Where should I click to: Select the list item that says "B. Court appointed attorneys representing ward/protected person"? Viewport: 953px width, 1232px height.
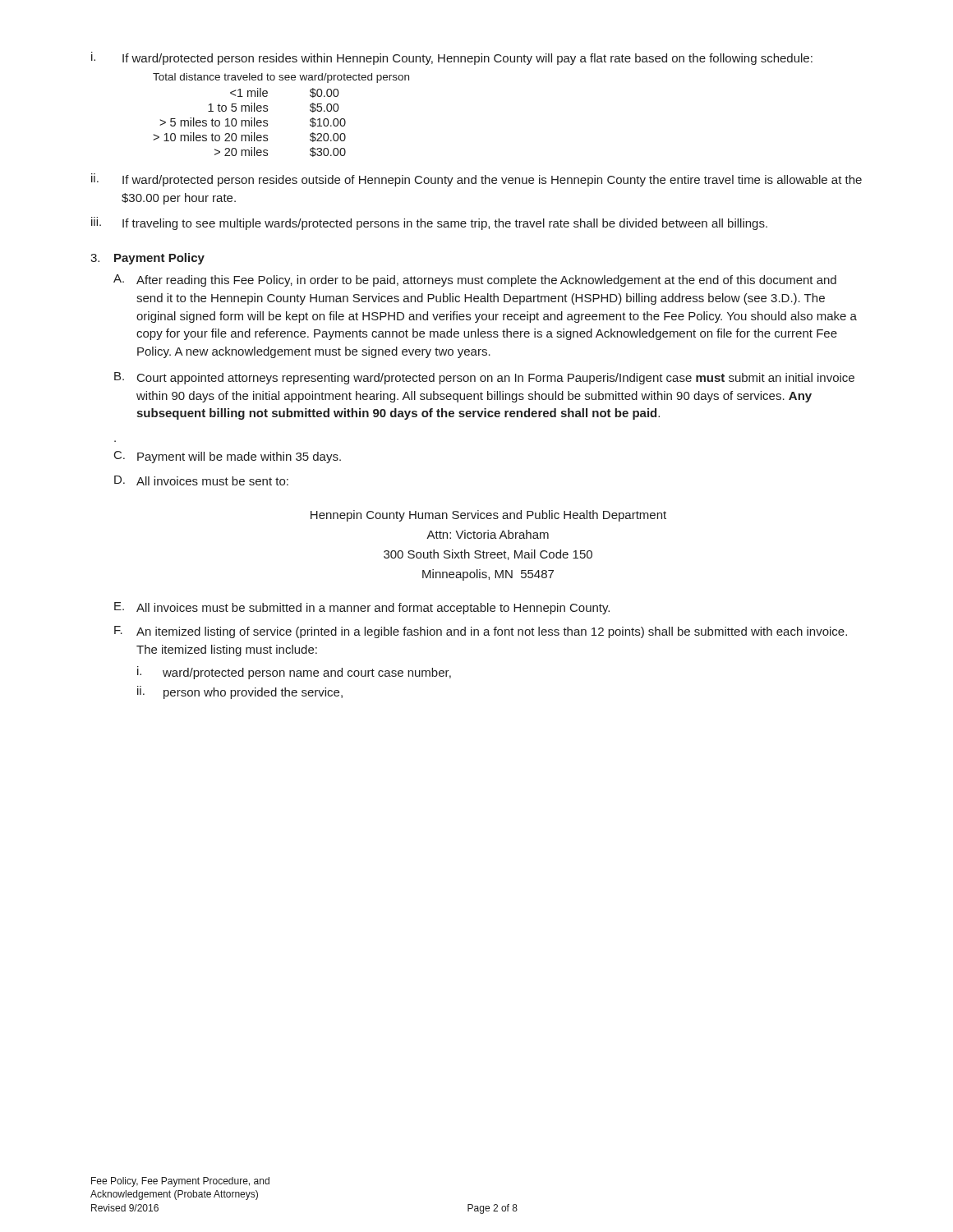pos(488,395)
